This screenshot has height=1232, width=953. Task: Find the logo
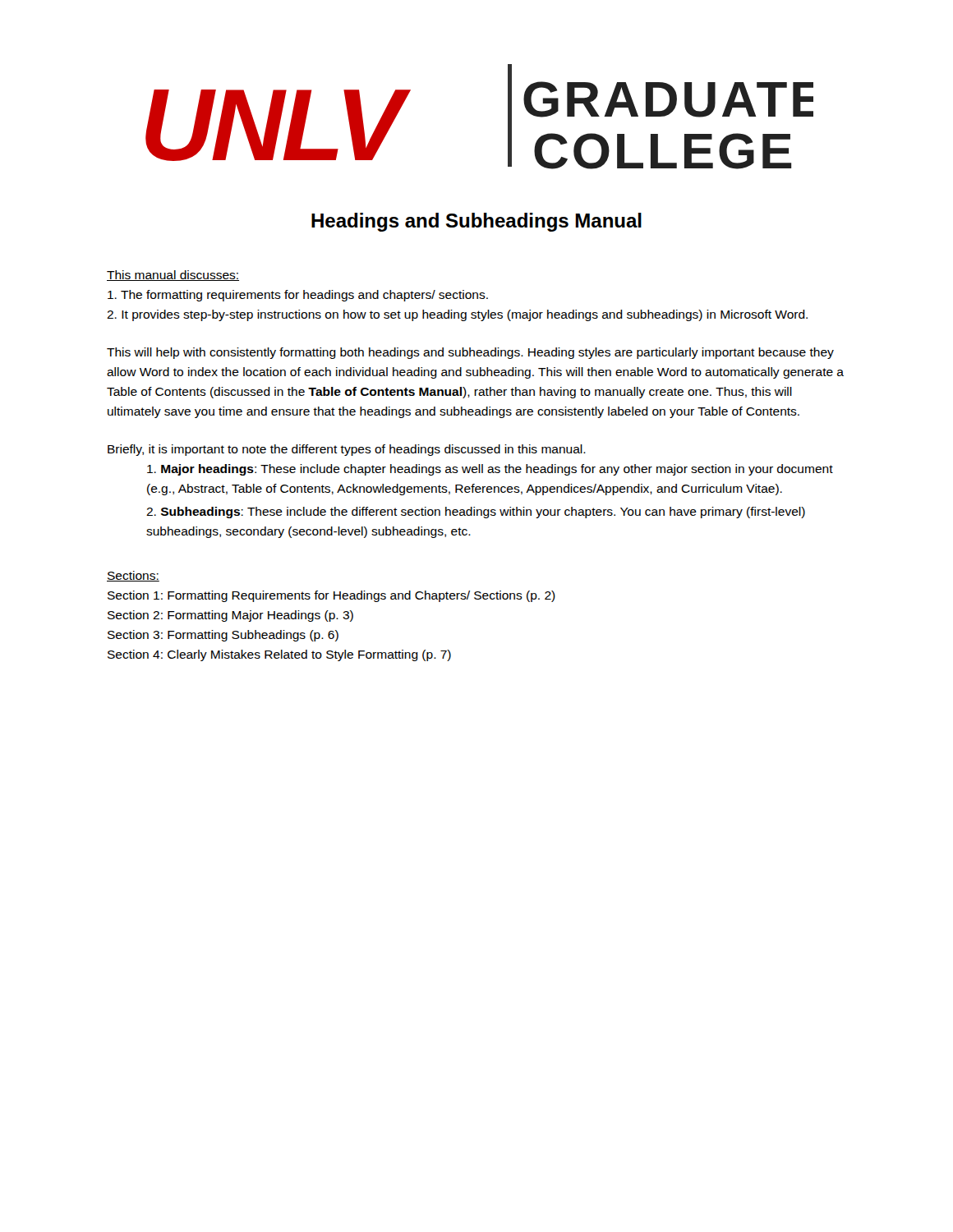click(x=476, y=117)
